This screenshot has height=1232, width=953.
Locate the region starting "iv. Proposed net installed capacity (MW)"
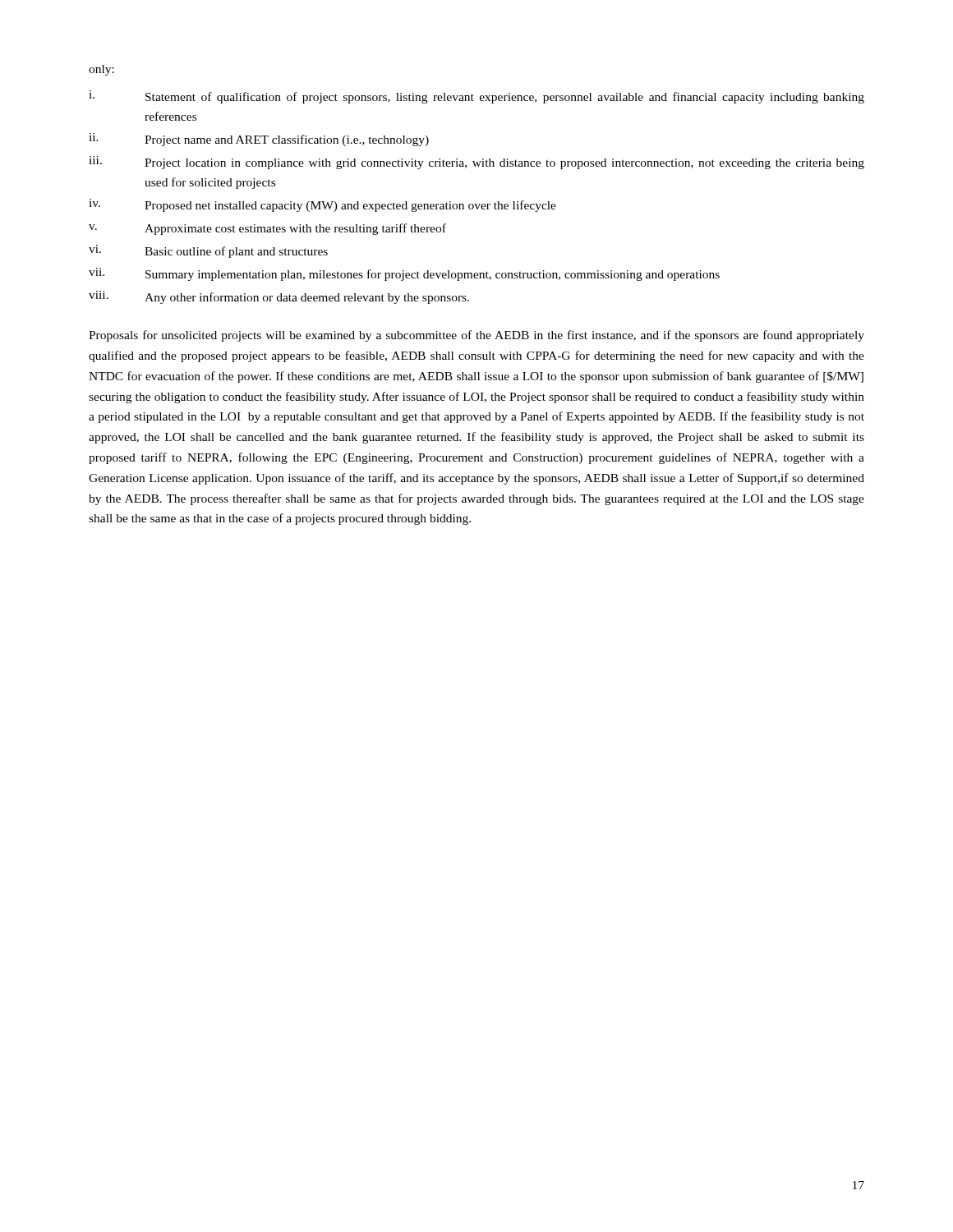(476, 205)
